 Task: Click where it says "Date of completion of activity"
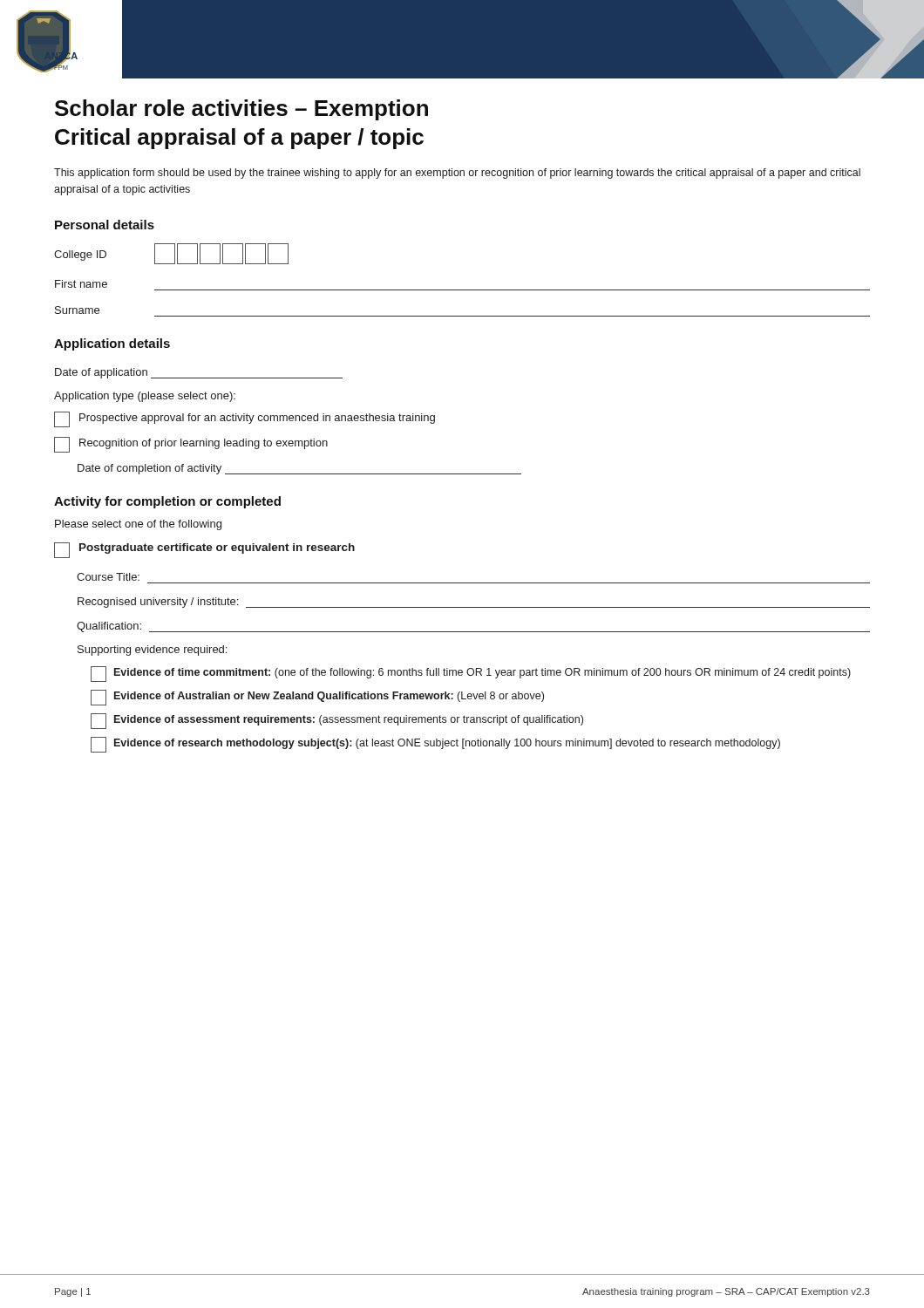point(299,466)
